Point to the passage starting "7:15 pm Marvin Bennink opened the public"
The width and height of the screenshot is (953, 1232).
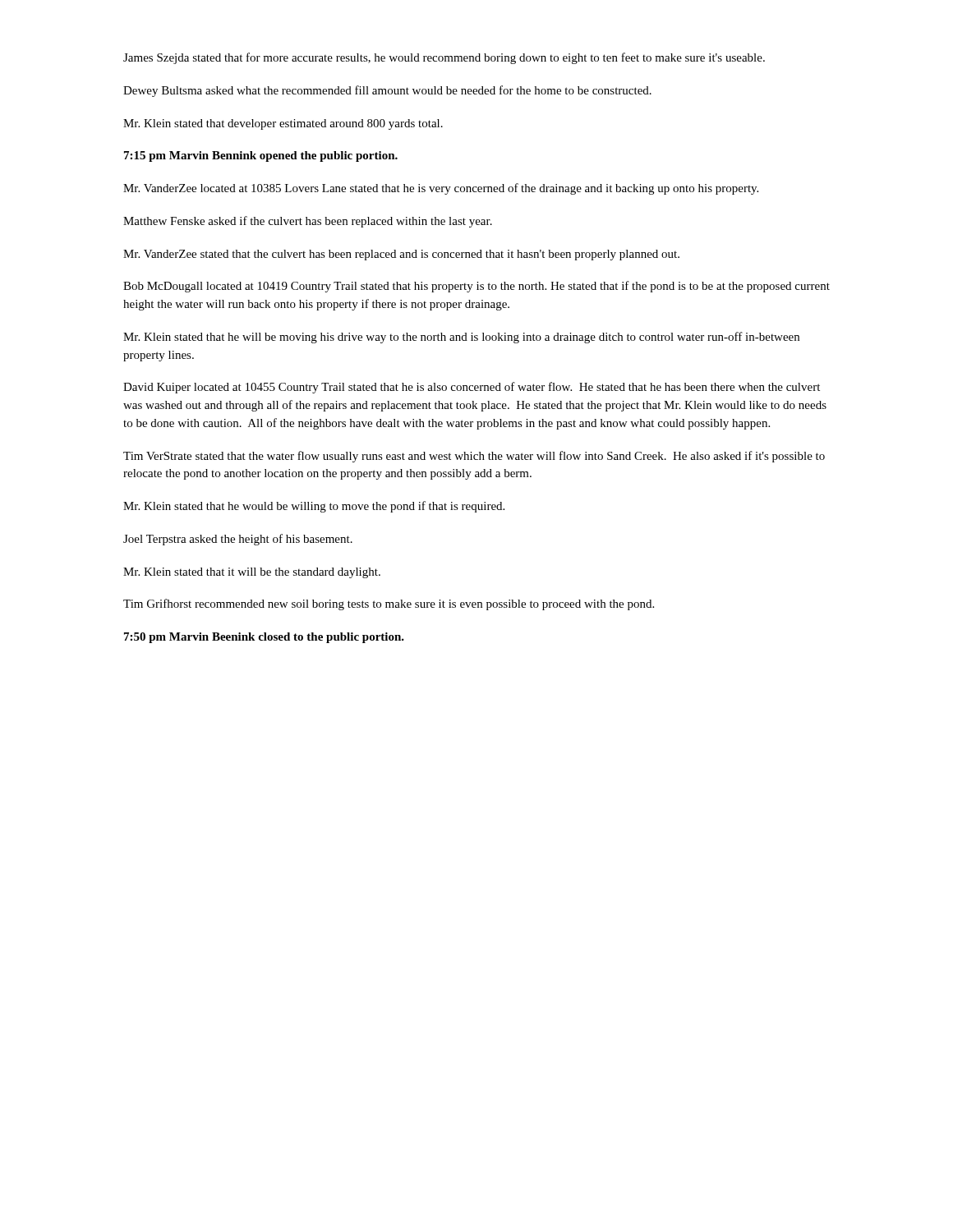pyautogui.click(x=261, y=155)
